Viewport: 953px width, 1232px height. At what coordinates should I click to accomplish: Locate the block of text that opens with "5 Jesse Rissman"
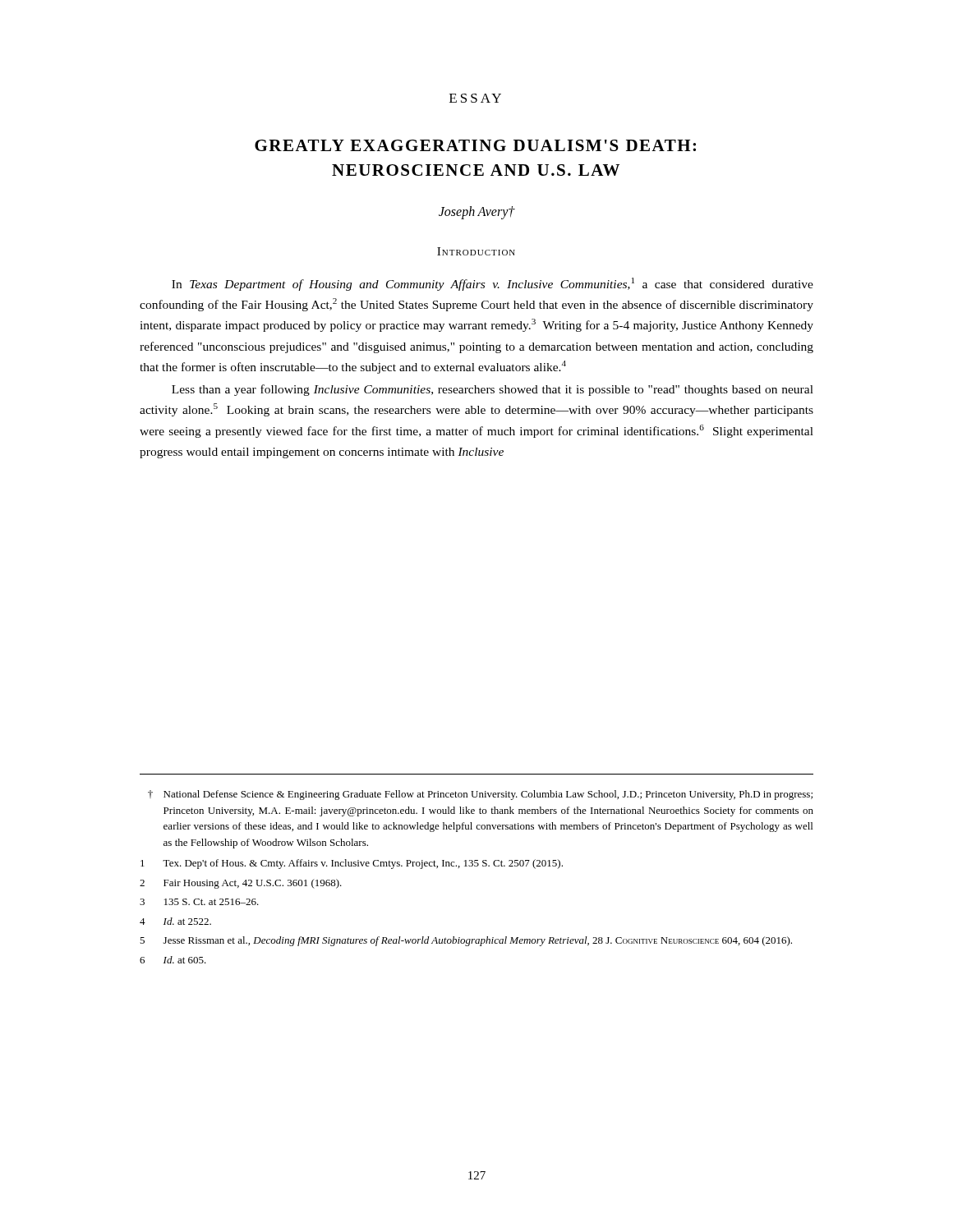pyautogui.click(x=466, y=940)
